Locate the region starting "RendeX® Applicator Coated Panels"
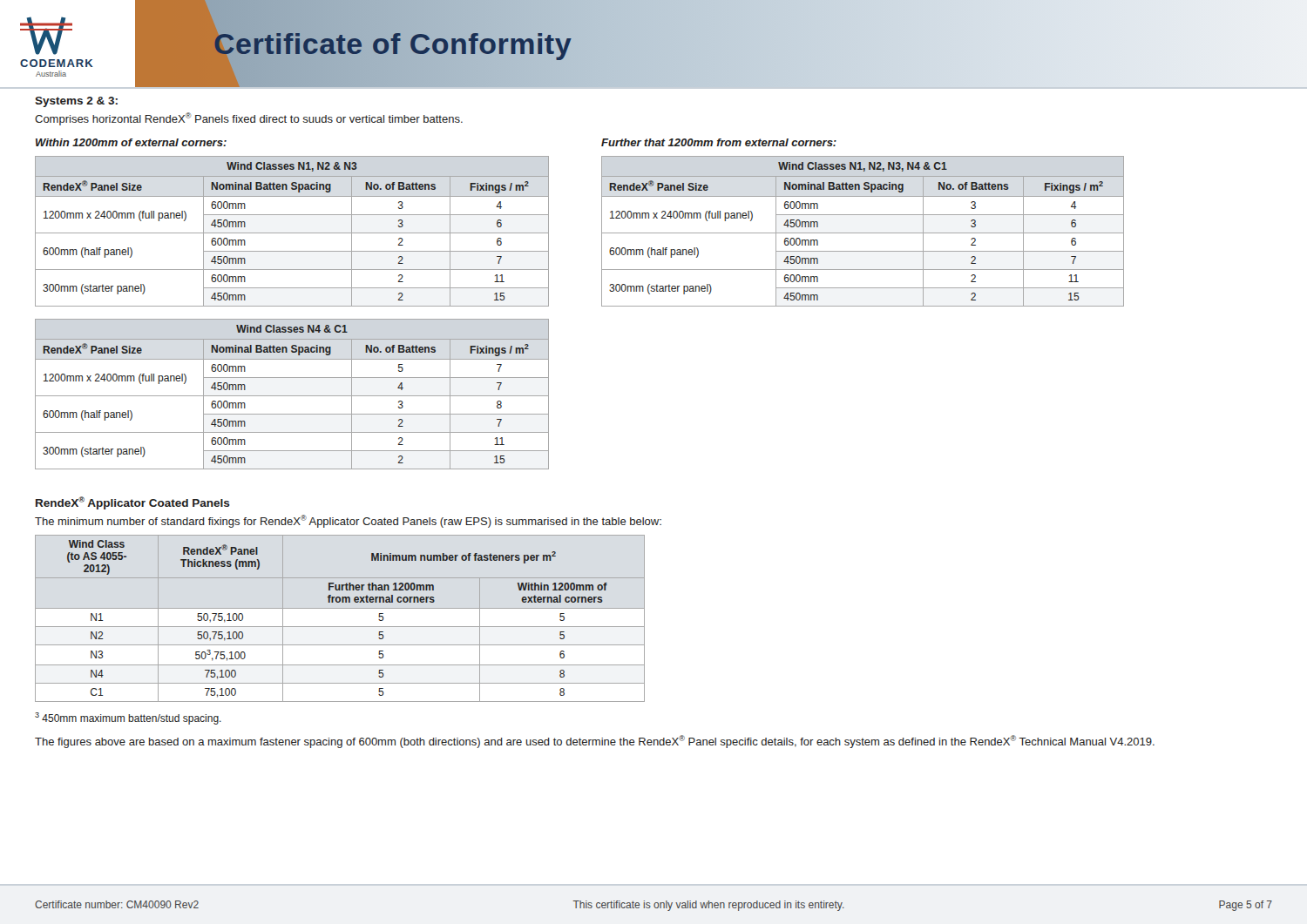This screenshot has width=1307, height=924. (x=132, y=502)
